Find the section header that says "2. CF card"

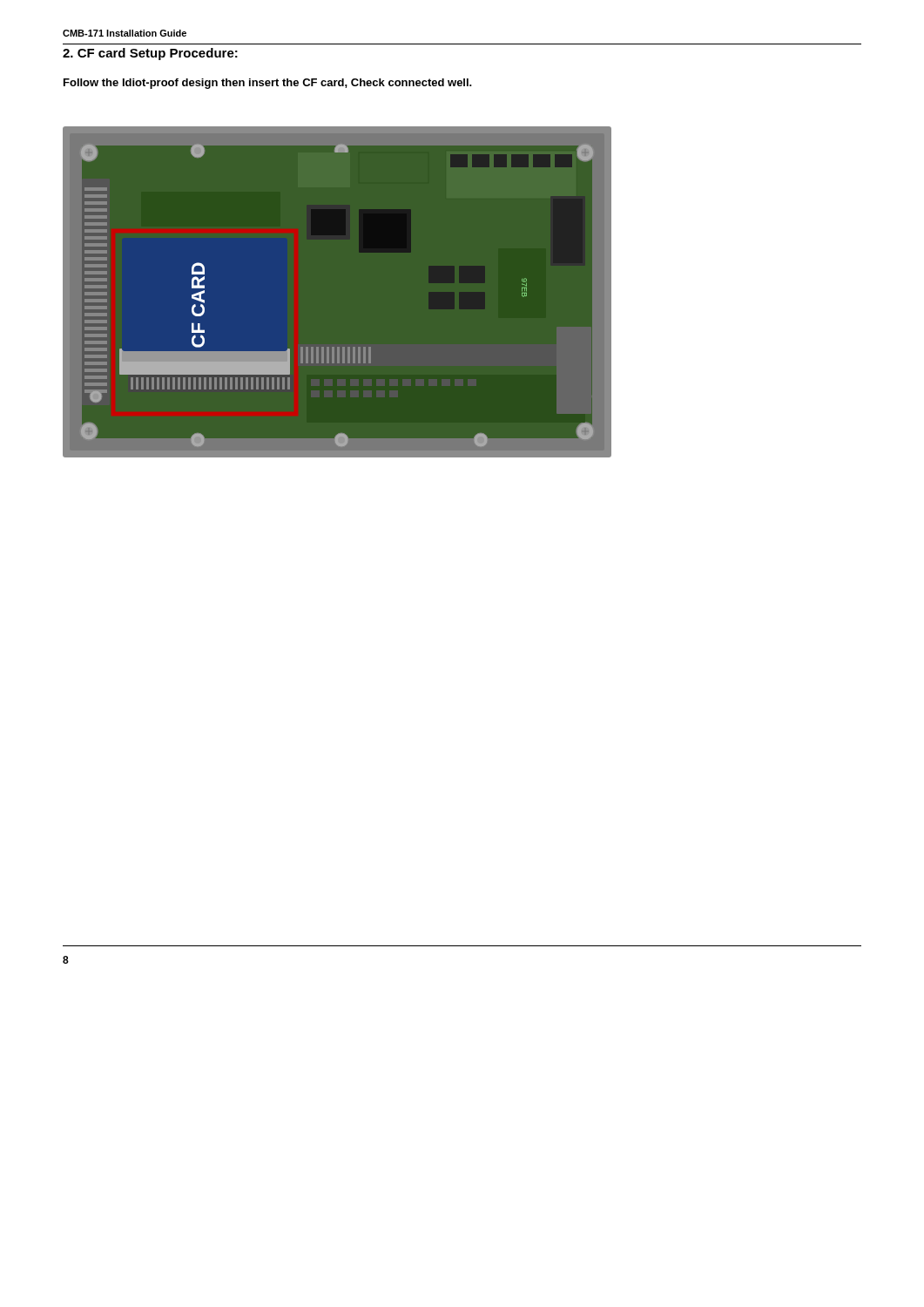pyautogui.click(x=151, y=53)
